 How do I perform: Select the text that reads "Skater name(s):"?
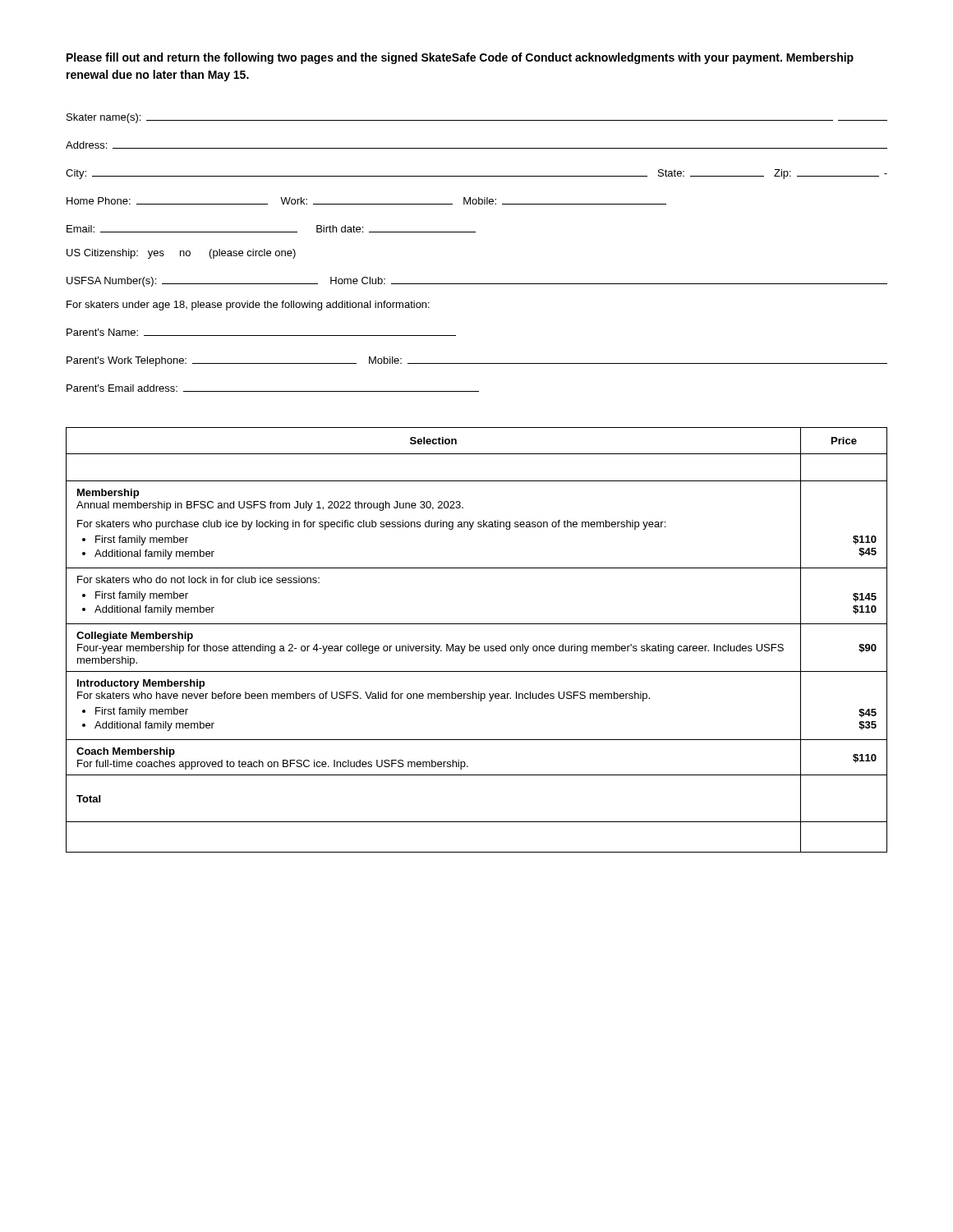(x=476, y=115)
